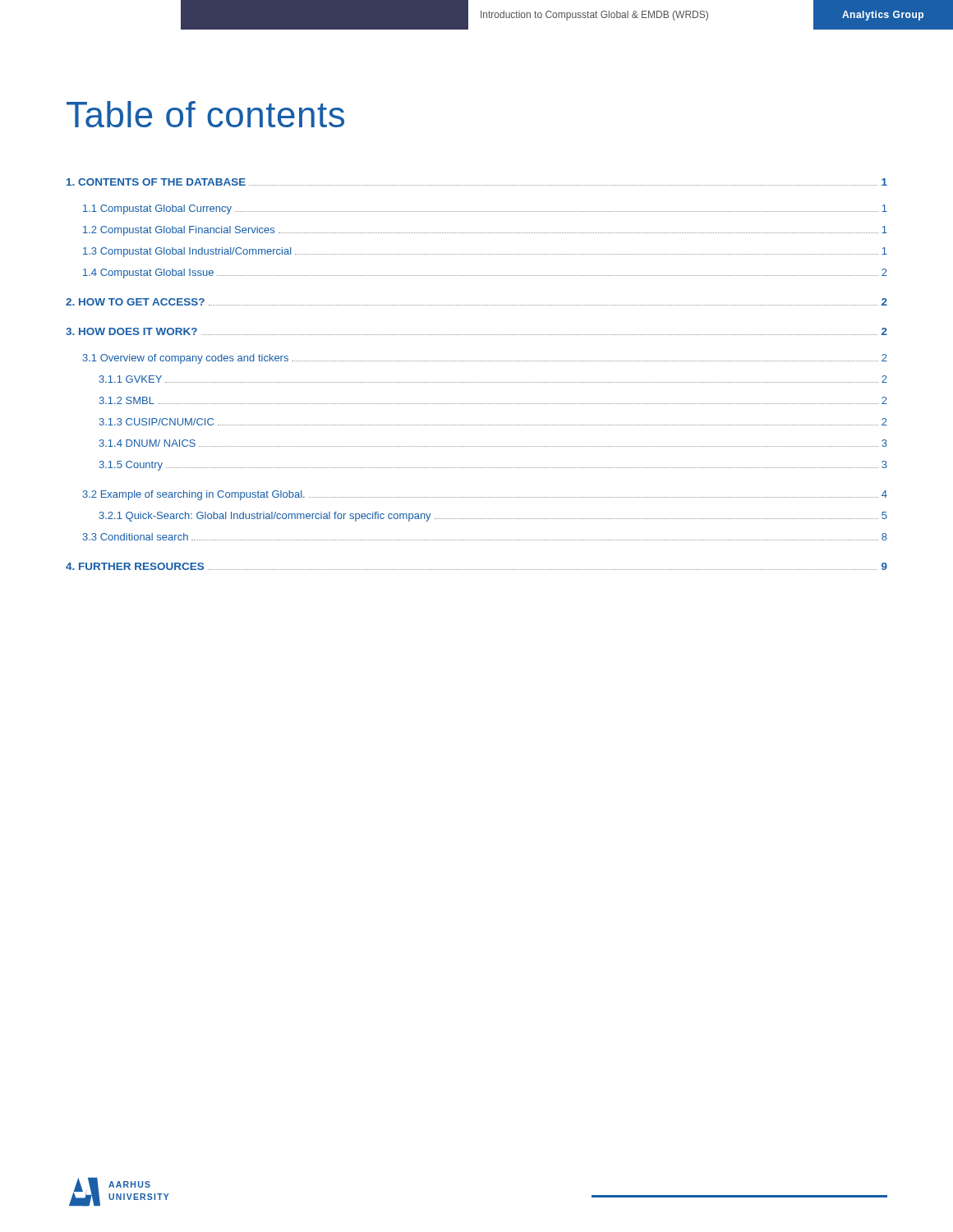Locate the text "3.1 Overview of company codes and tickers 2"

tap(476, 358)
